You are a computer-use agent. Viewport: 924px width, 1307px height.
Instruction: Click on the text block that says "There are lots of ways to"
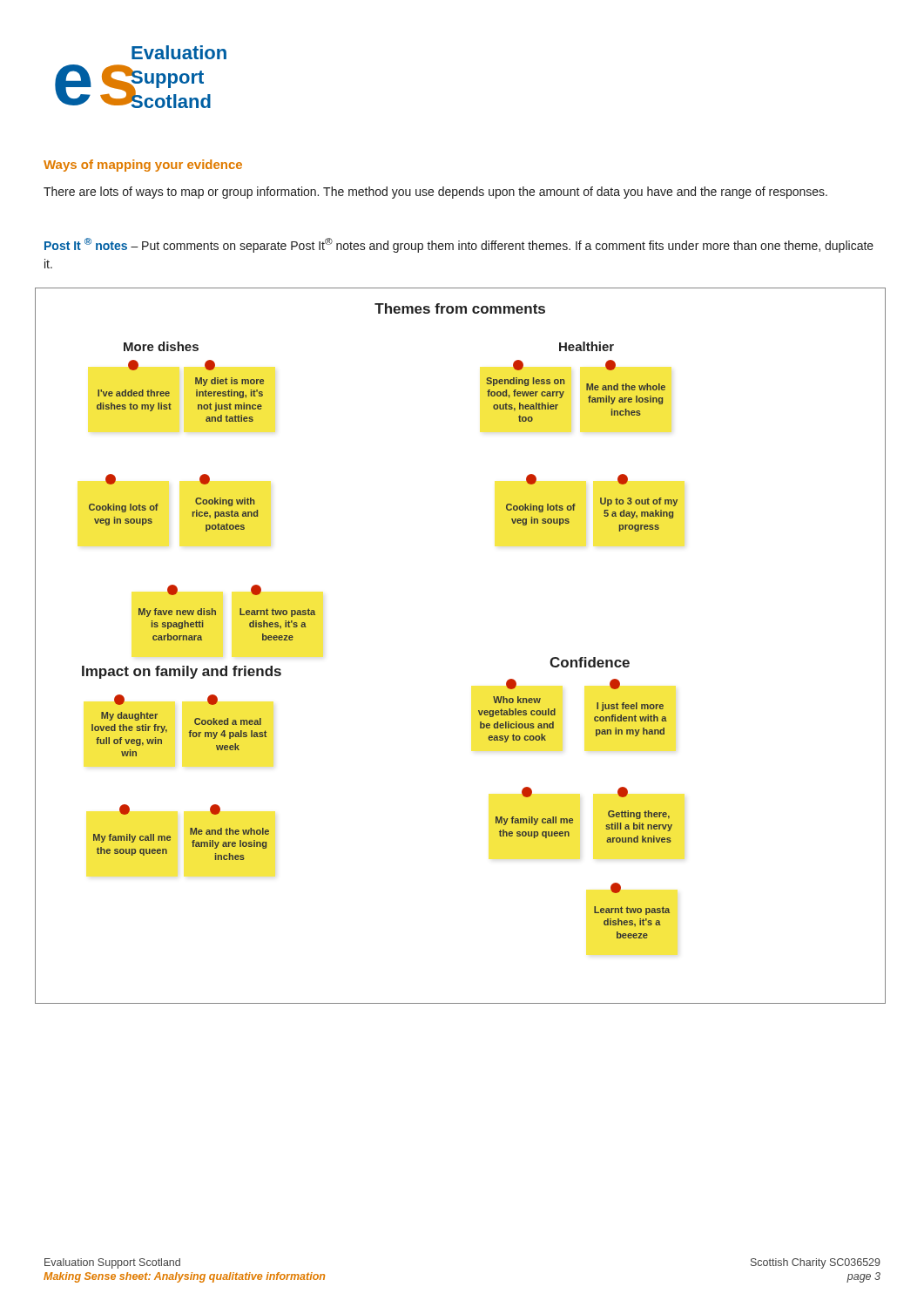point(436,192)
